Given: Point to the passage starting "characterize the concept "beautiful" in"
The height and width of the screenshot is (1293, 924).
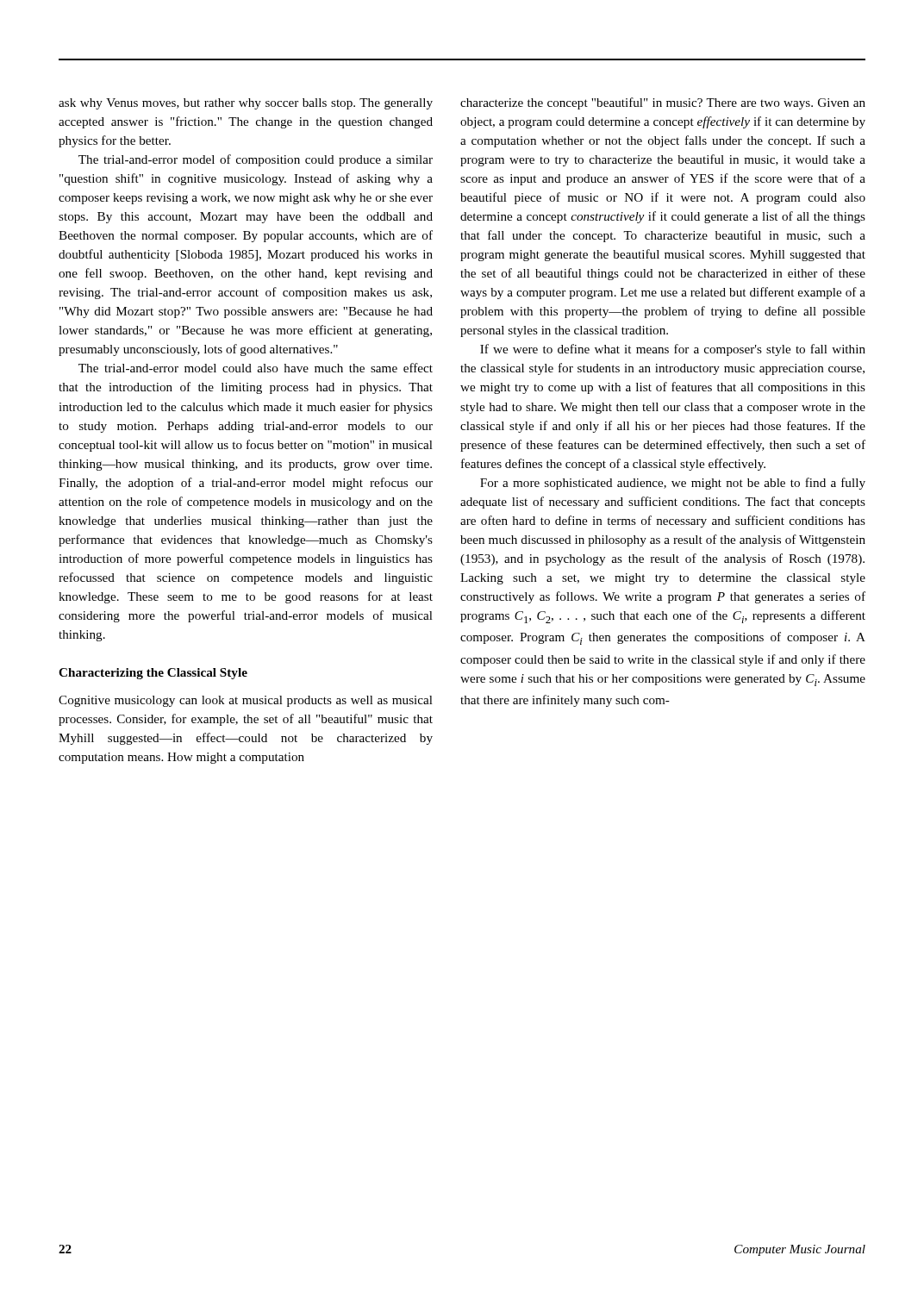Looking at the screenshot, I should pyautogui.click(x=663, y=401).
